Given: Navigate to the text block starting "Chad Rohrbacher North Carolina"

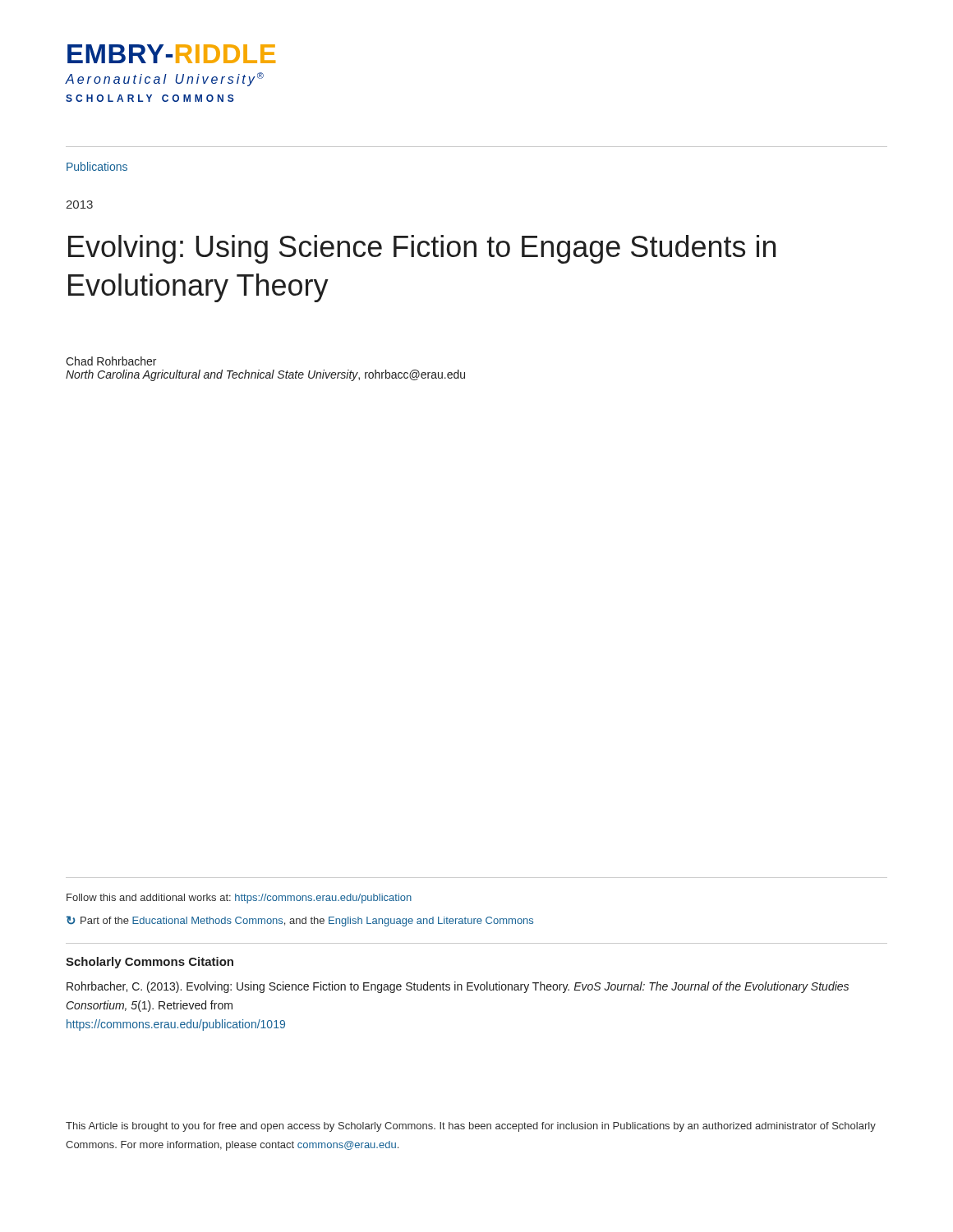Looking at the screenshot, I should (266, 368).
